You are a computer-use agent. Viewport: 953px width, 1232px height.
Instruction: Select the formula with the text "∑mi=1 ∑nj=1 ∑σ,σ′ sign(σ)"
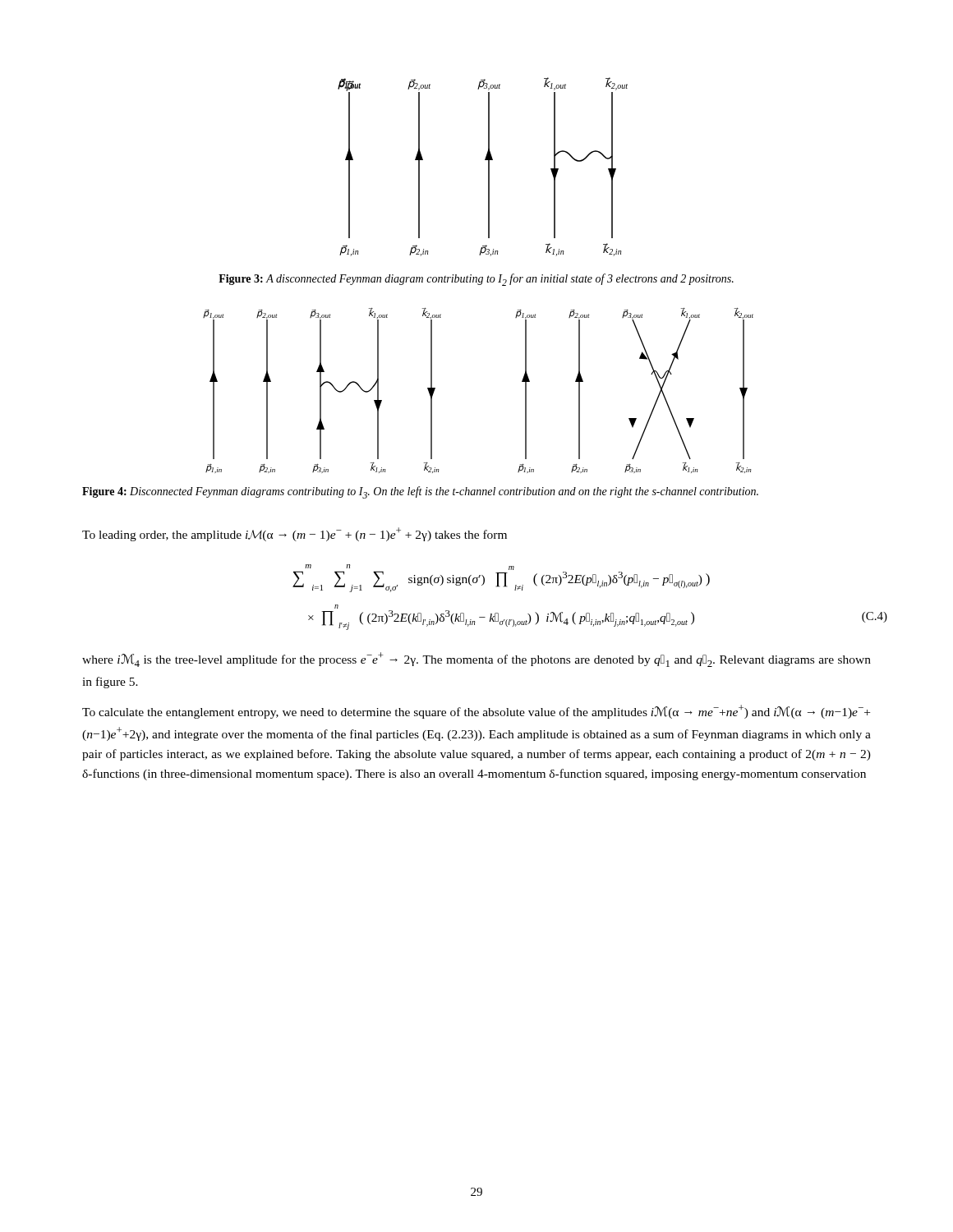501,596
